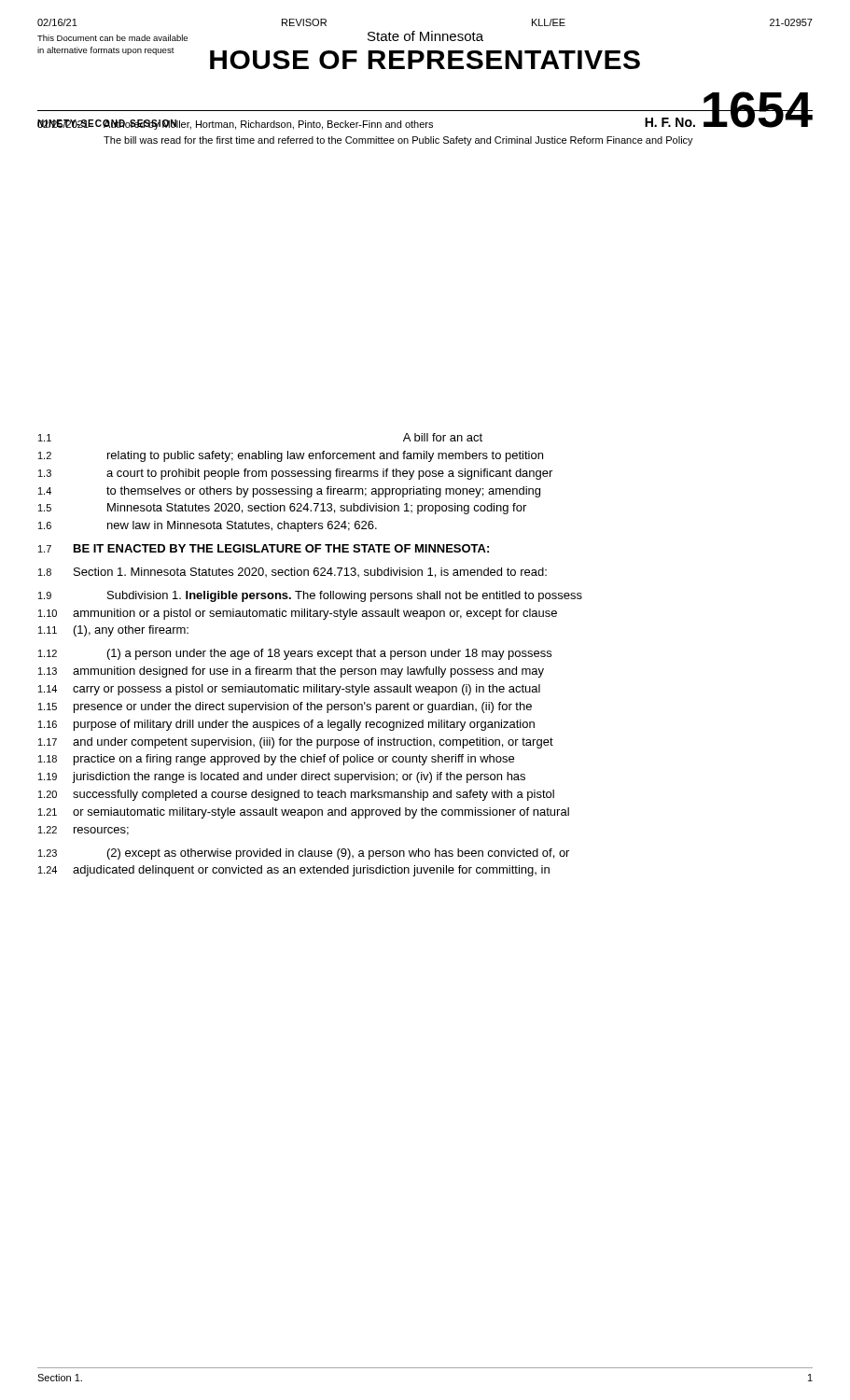
Task: Select the text block that says "16 purpose of military drill under"
Action: 425,724
